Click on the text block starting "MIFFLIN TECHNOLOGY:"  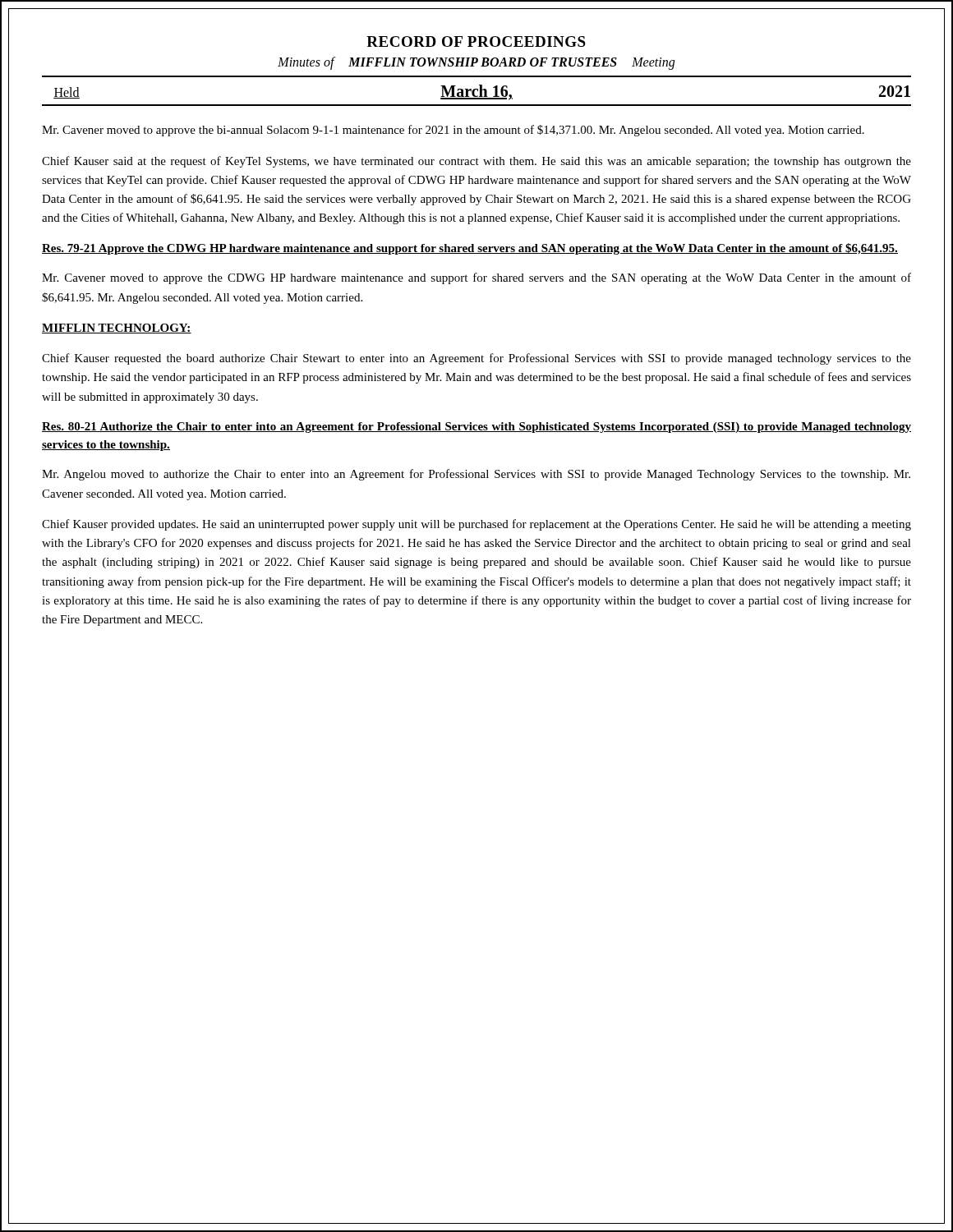[x=117, y=329]
